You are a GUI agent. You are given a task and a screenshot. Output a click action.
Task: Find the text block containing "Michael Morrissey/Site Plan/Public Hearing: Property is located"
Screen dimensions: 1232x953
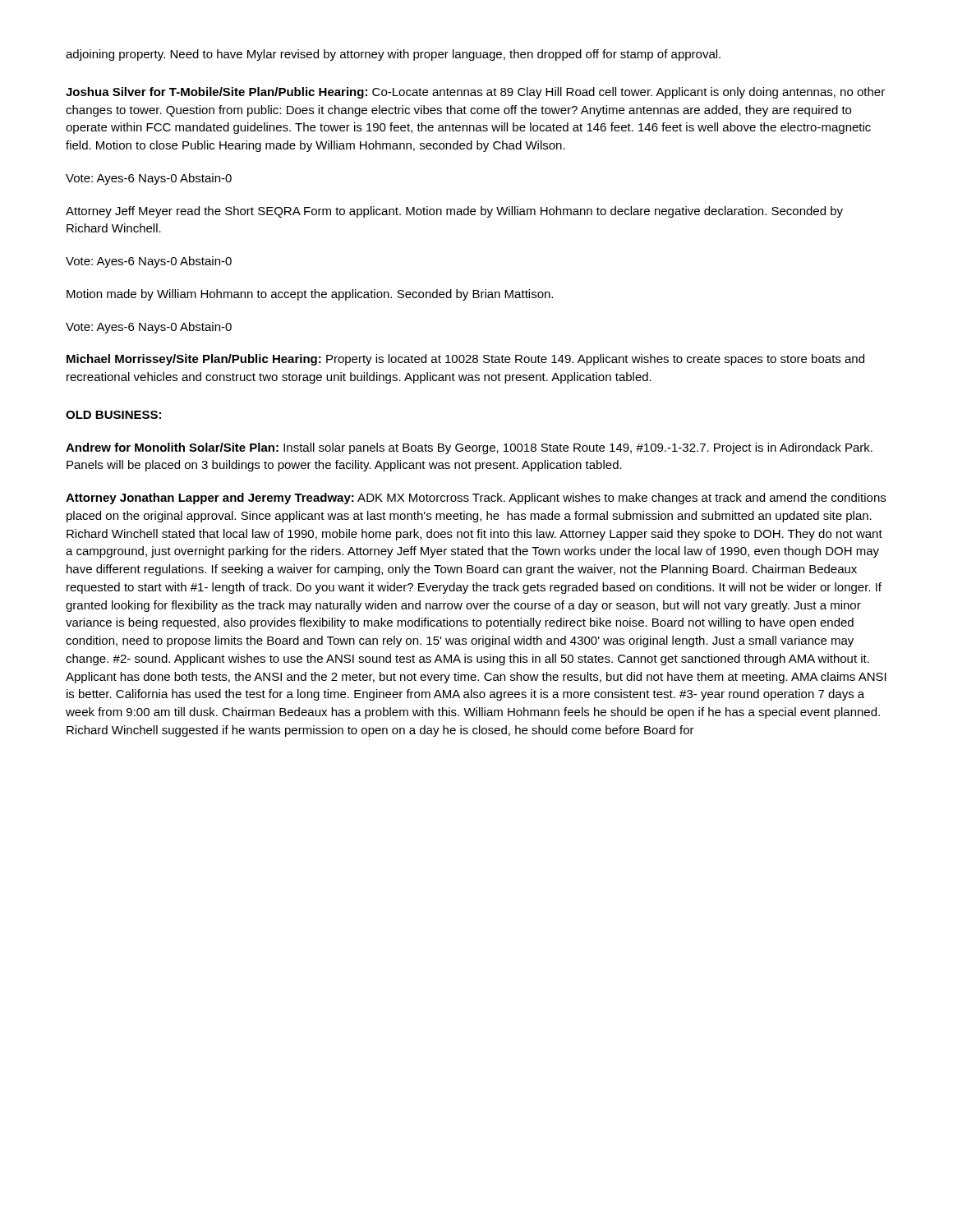coord(465,368)
